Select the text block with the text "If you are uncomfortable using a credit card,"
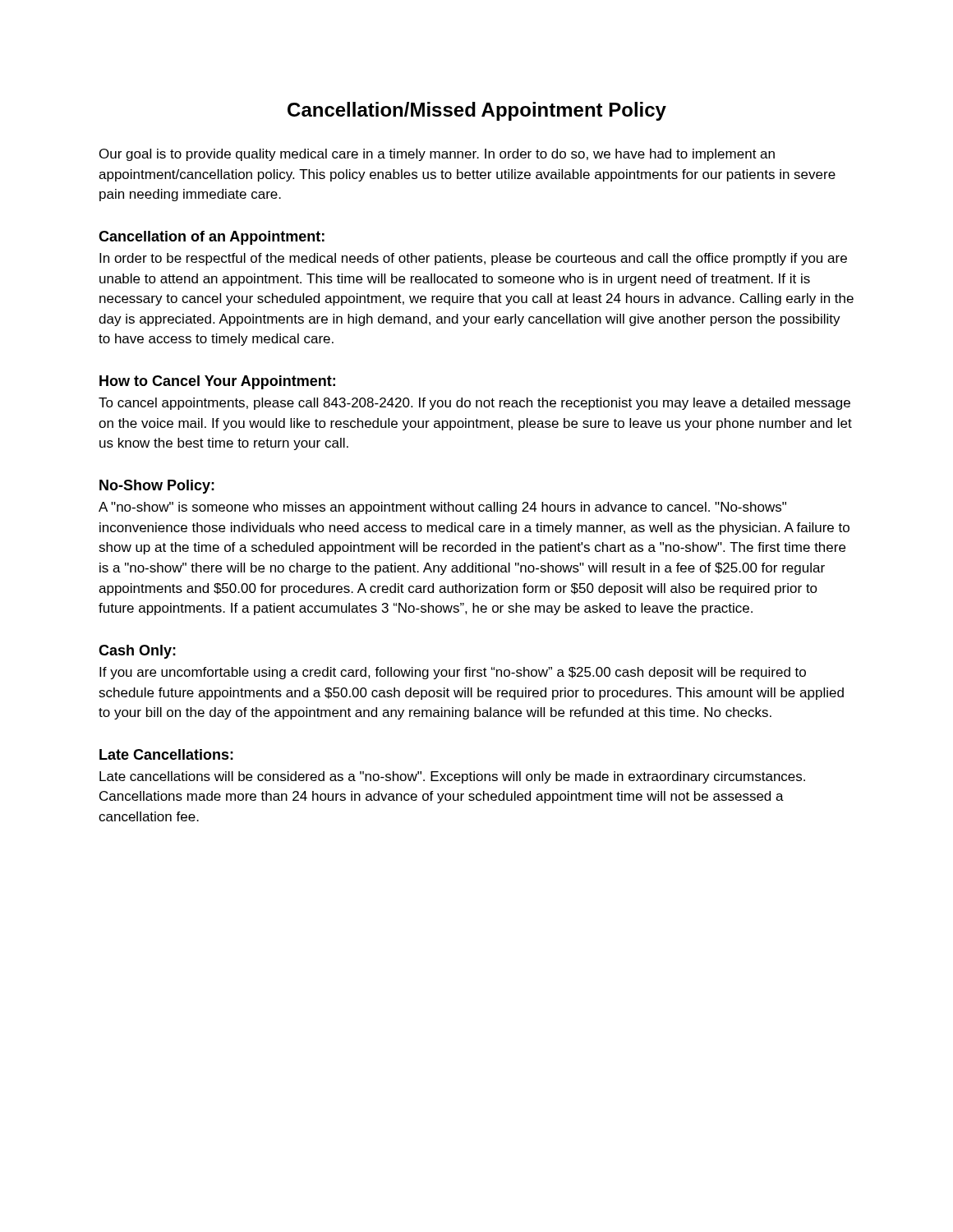Viewport: 953px width, 1232px height. coord(471,692)
